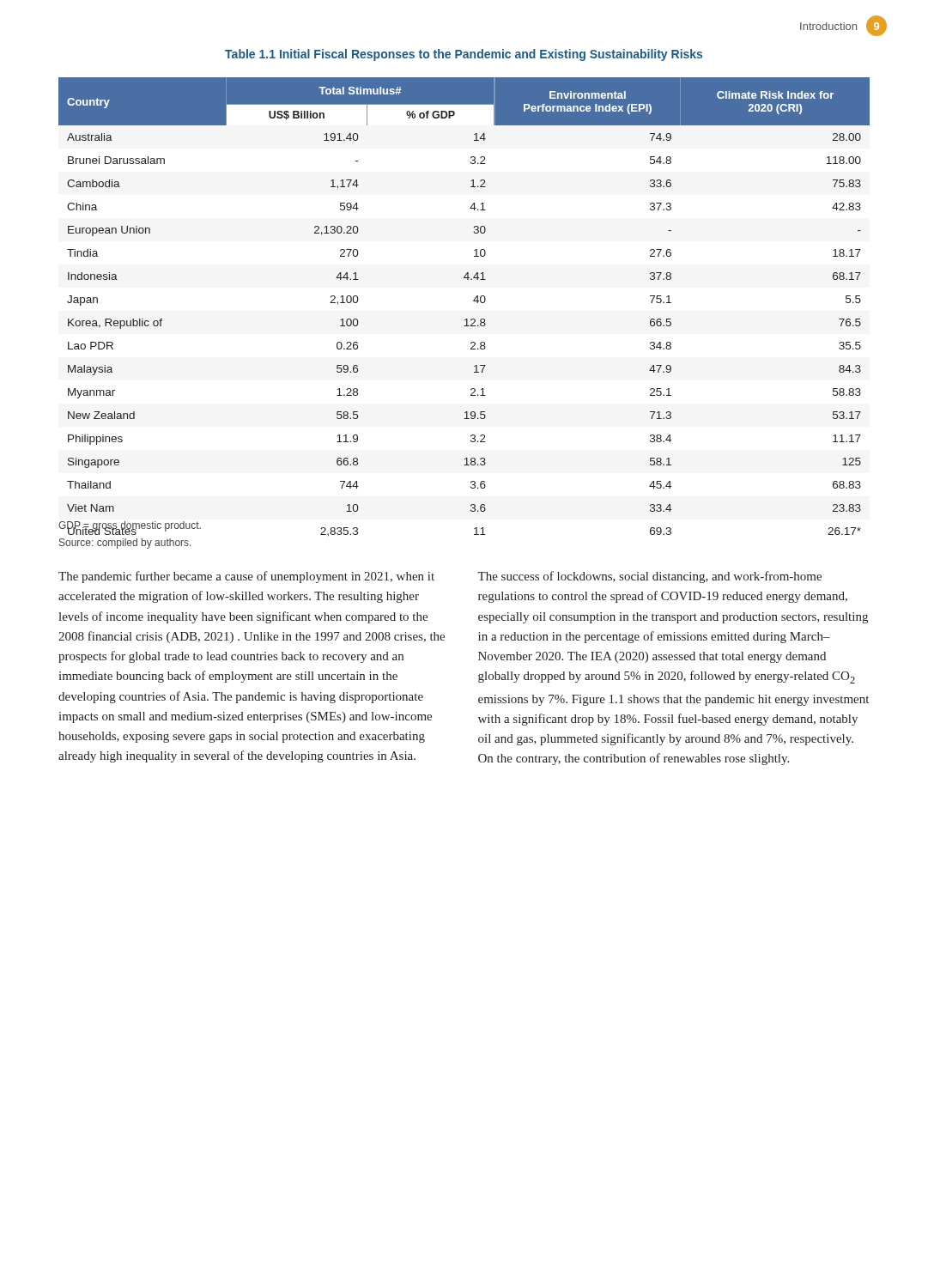Find a caption
The height and width of the screenshot is (1288, 928).
coord(464,54)
